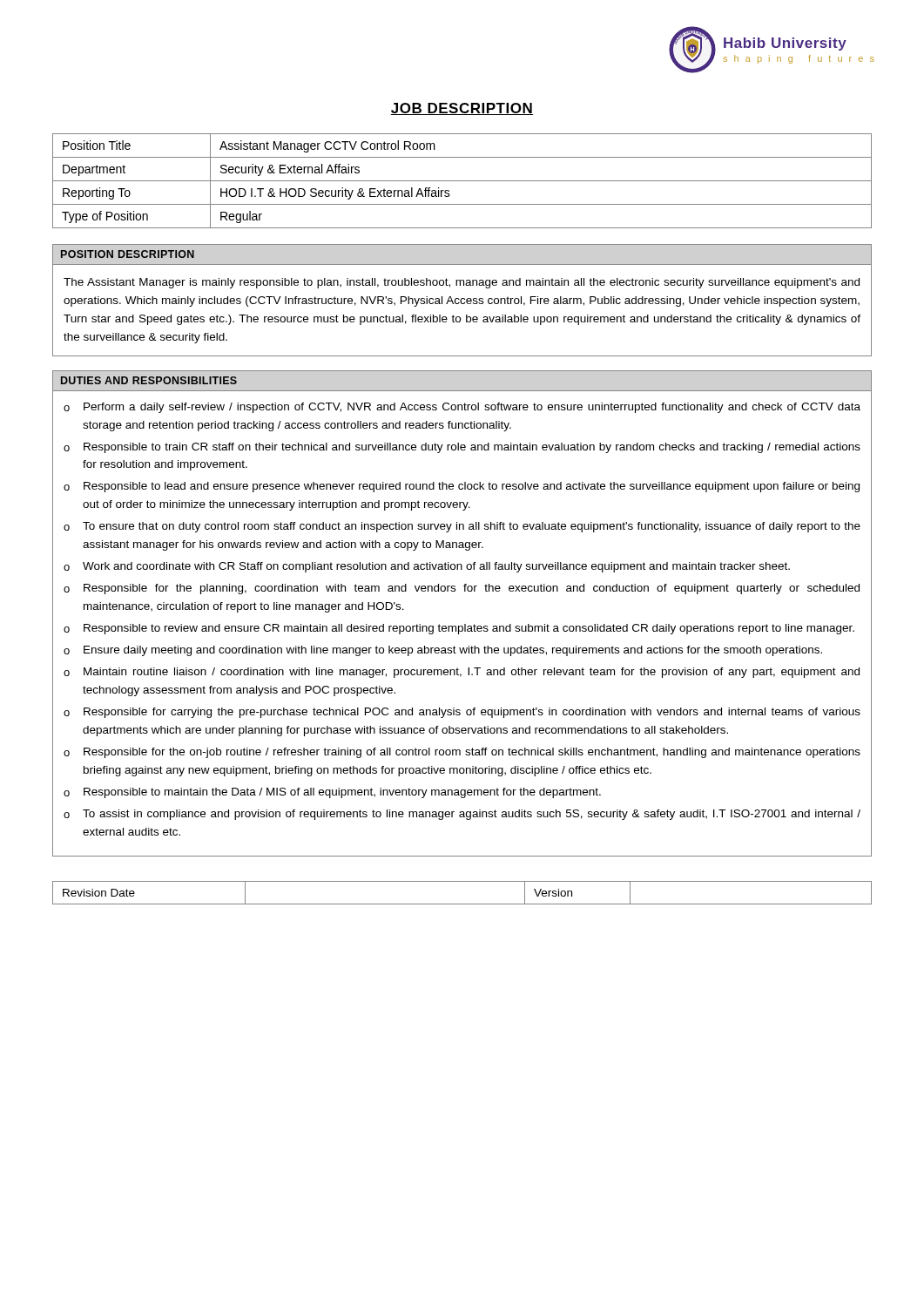
Task: Click on the logo
Action: click(772, 50)
